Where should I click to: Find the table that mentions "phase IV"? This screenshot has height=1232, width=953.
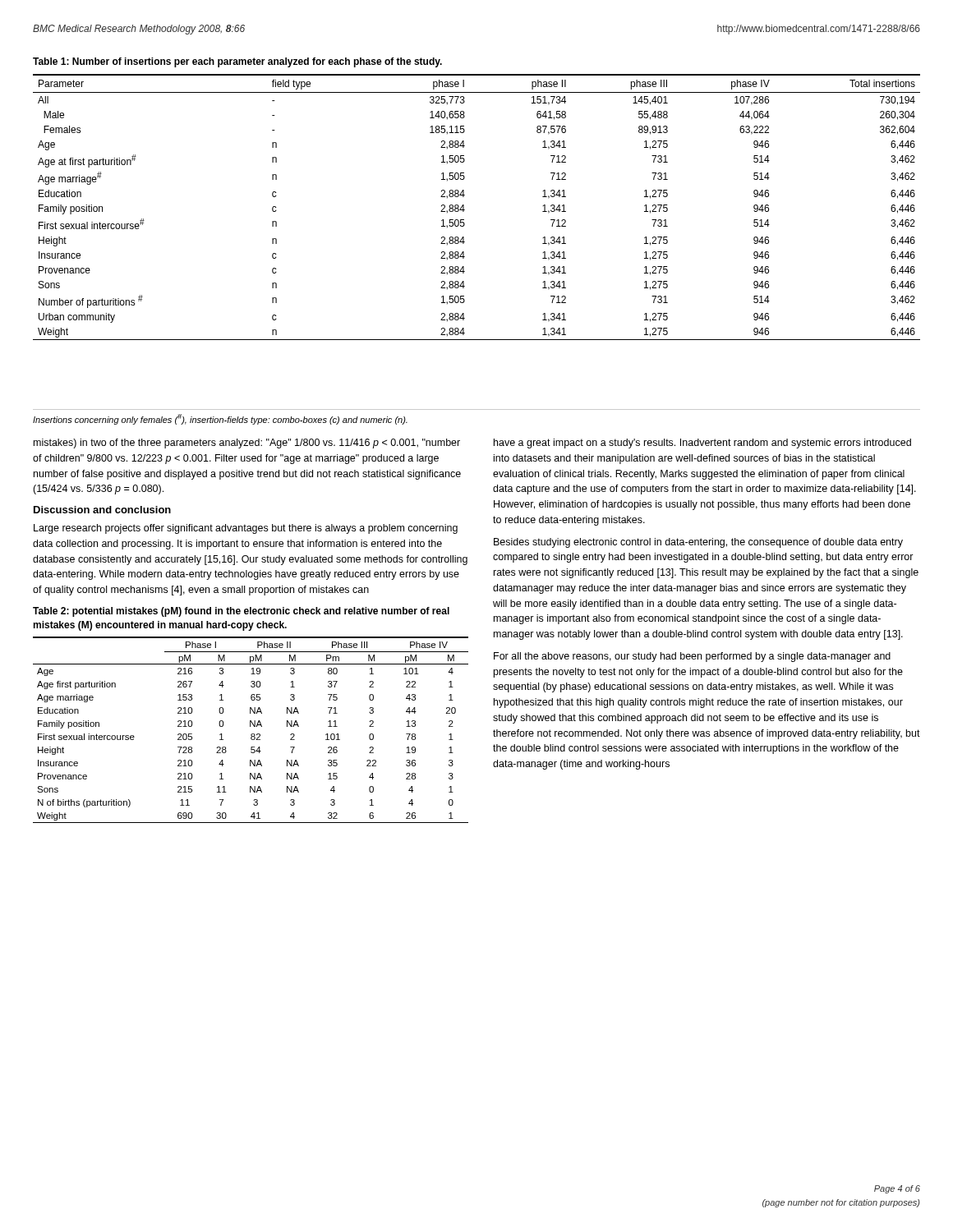pos(476,207)
